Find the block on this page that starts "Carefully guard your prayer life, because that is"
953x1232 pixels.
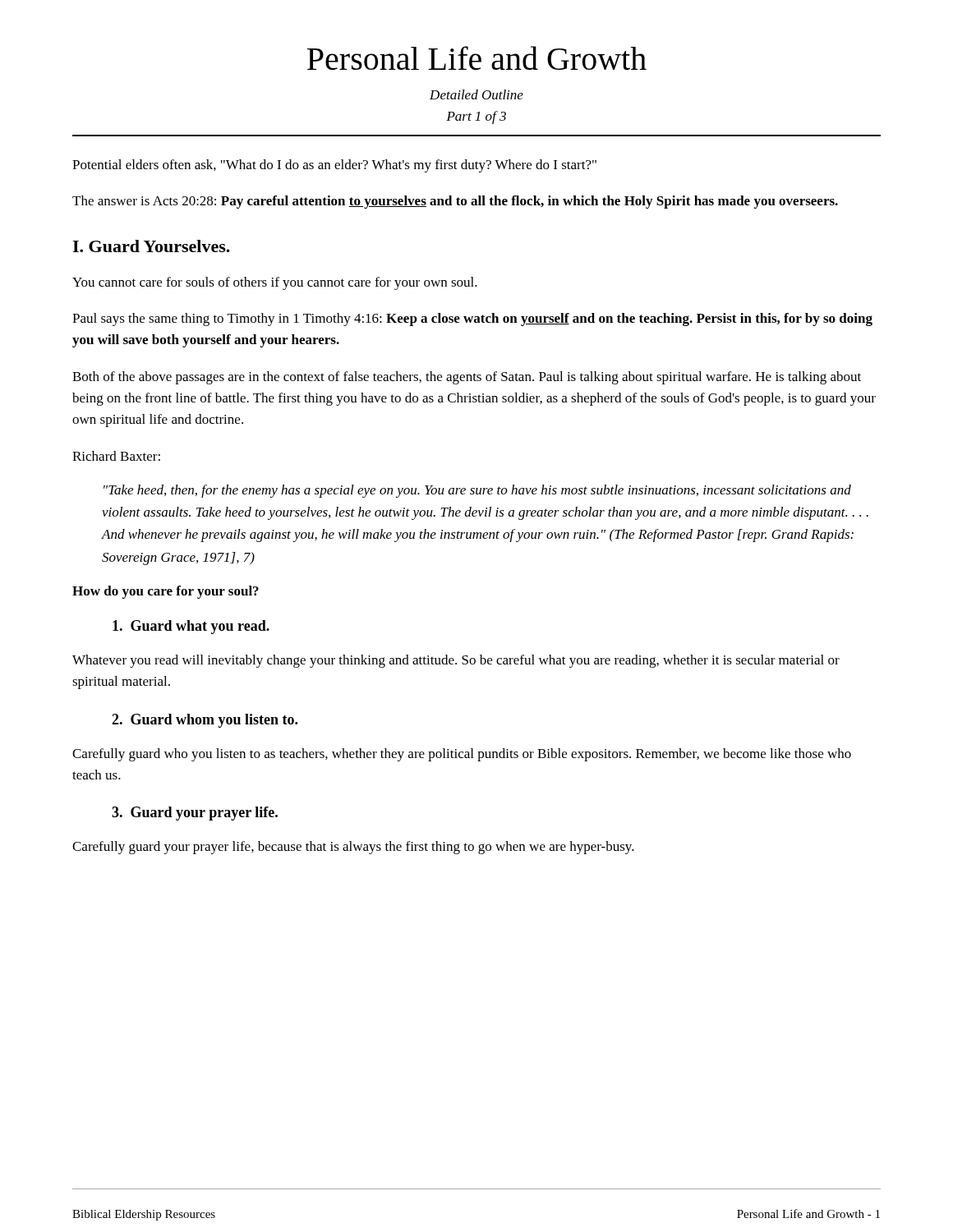[353, 847]
